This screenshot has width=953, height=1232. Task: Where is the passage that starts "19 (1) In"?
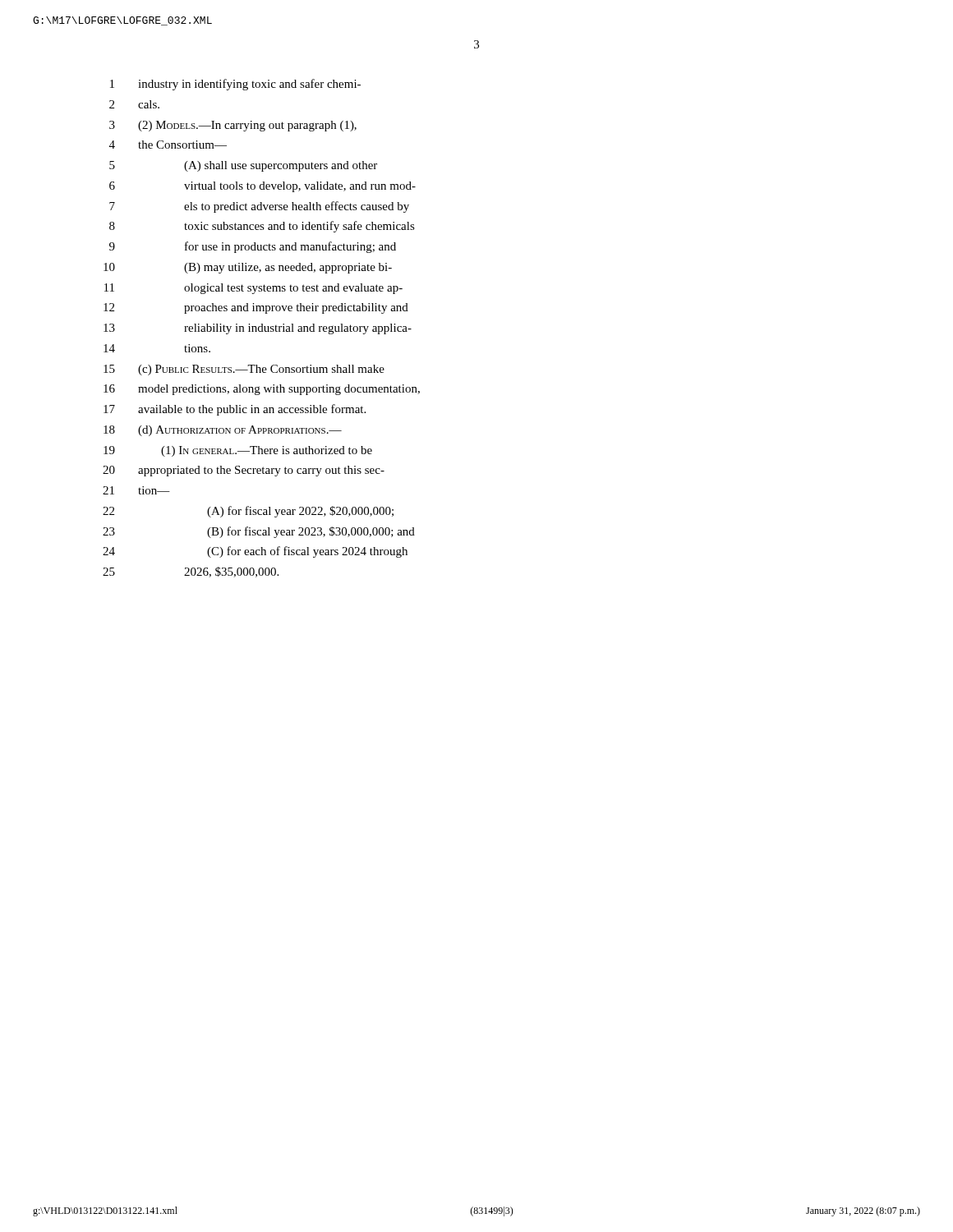[x=219, y=450]
